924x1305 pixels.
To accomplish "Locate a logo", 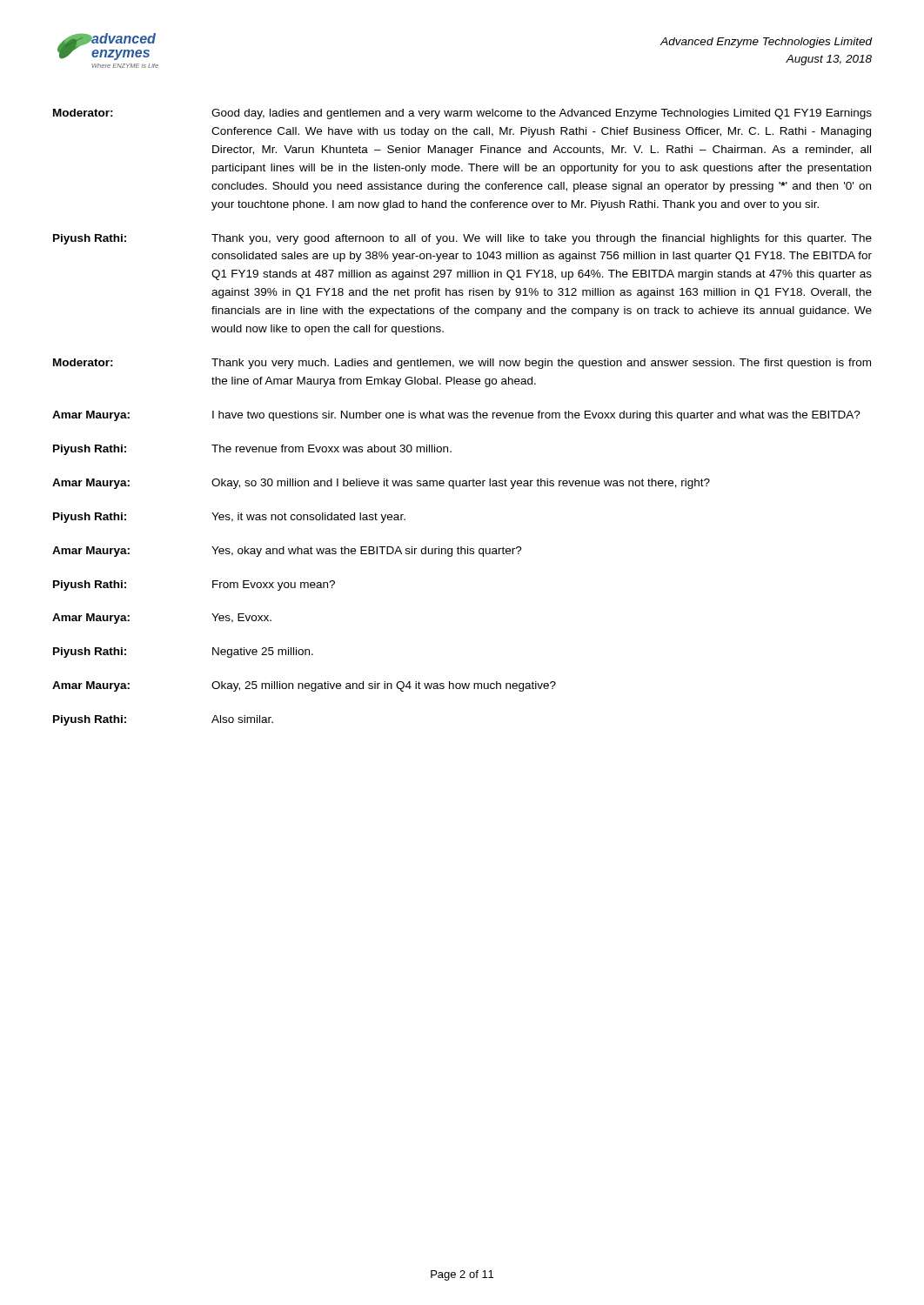I will (122, 48).
